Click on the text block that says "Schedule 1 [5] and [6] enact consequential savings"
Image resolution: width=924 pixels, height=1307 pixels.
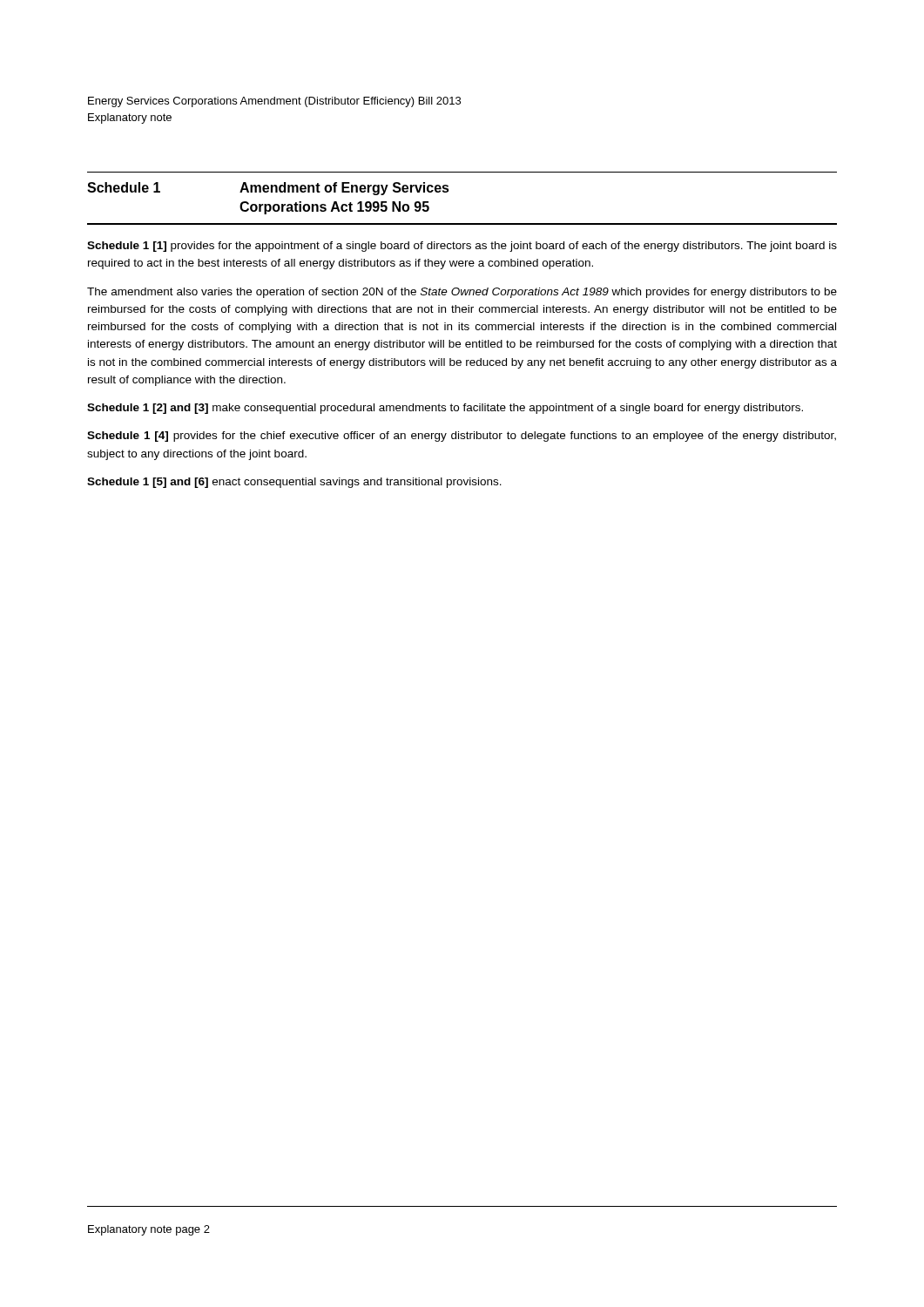pyautogui.click(x=295, y=481)
